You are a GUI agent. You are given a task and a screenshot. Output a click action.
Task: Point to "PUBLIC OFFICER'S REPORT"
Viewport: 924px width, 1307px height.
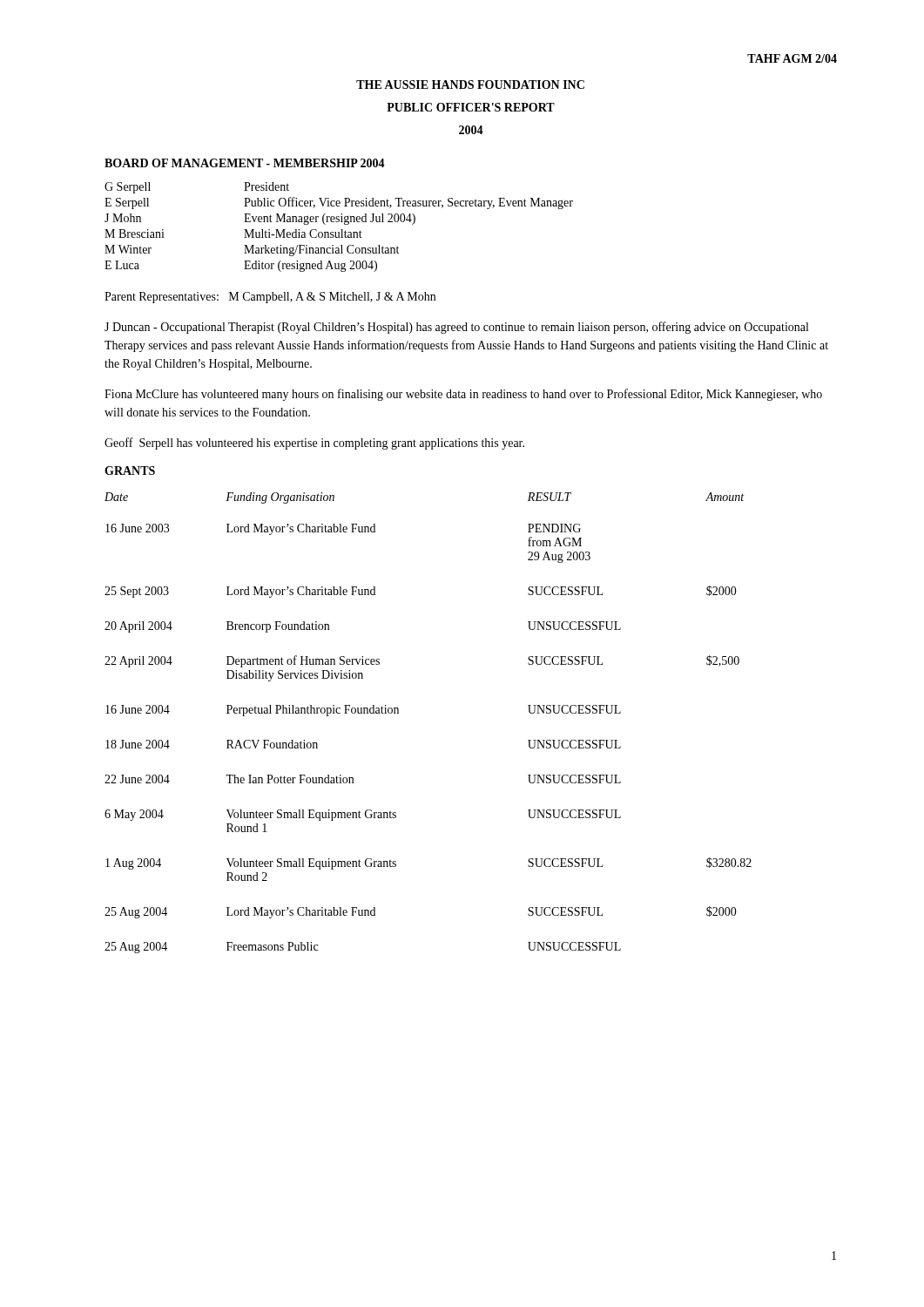(x=471, y=108)
